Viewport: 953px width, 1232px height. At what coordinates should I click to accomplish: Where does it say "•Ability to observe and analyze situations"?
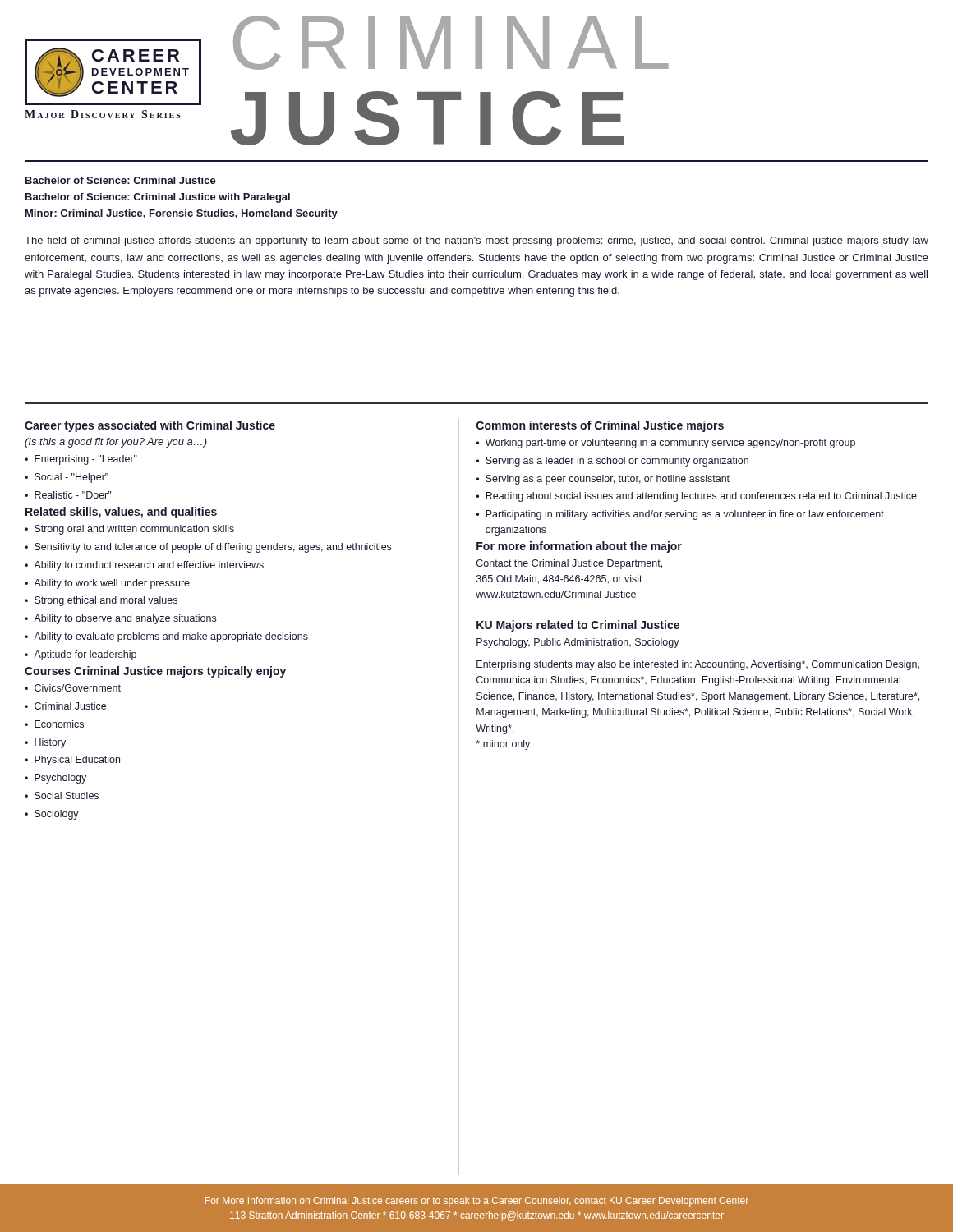(x=120, y=619)
